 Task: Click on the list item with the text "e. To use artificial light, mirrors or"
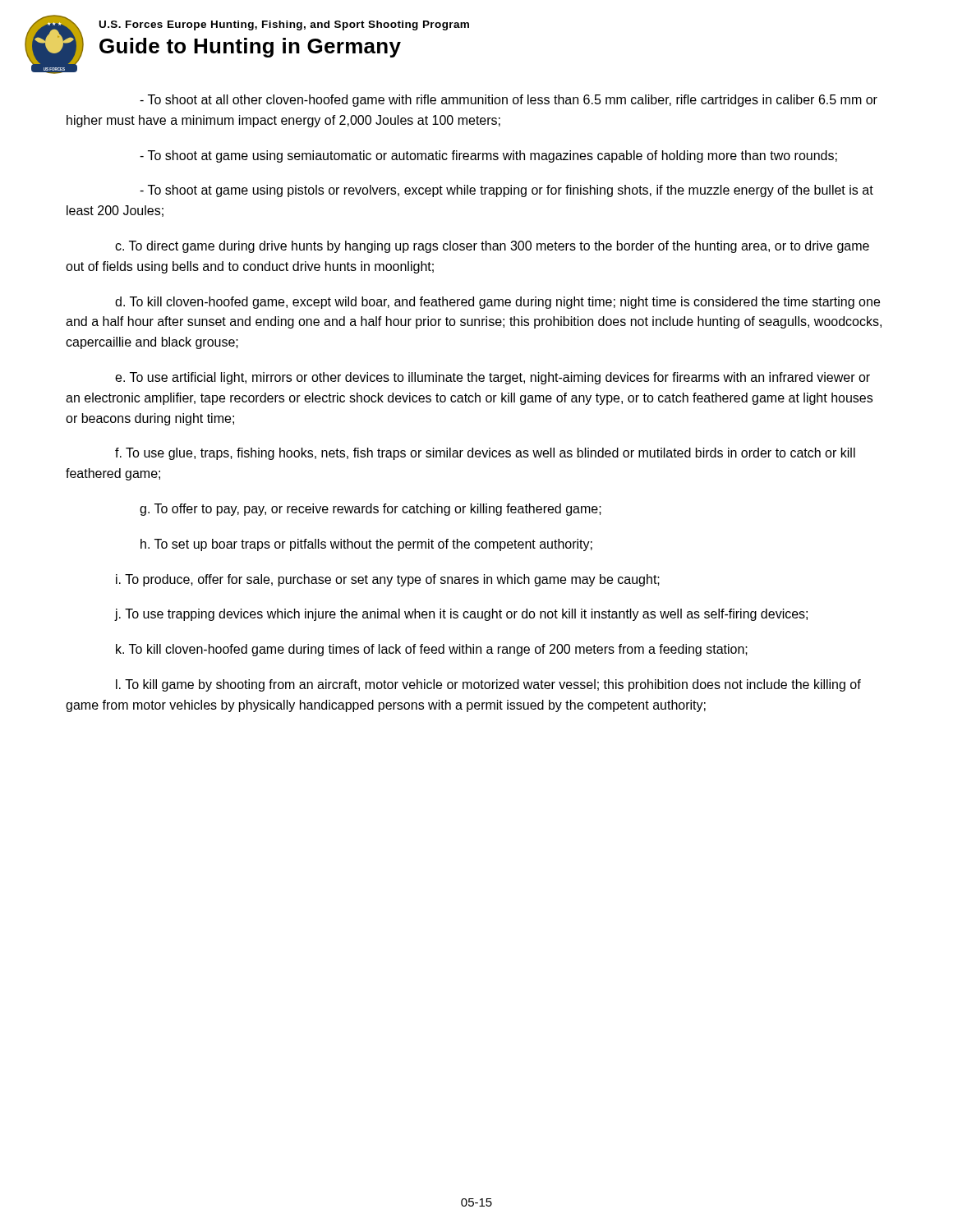[x=469, y=398]
